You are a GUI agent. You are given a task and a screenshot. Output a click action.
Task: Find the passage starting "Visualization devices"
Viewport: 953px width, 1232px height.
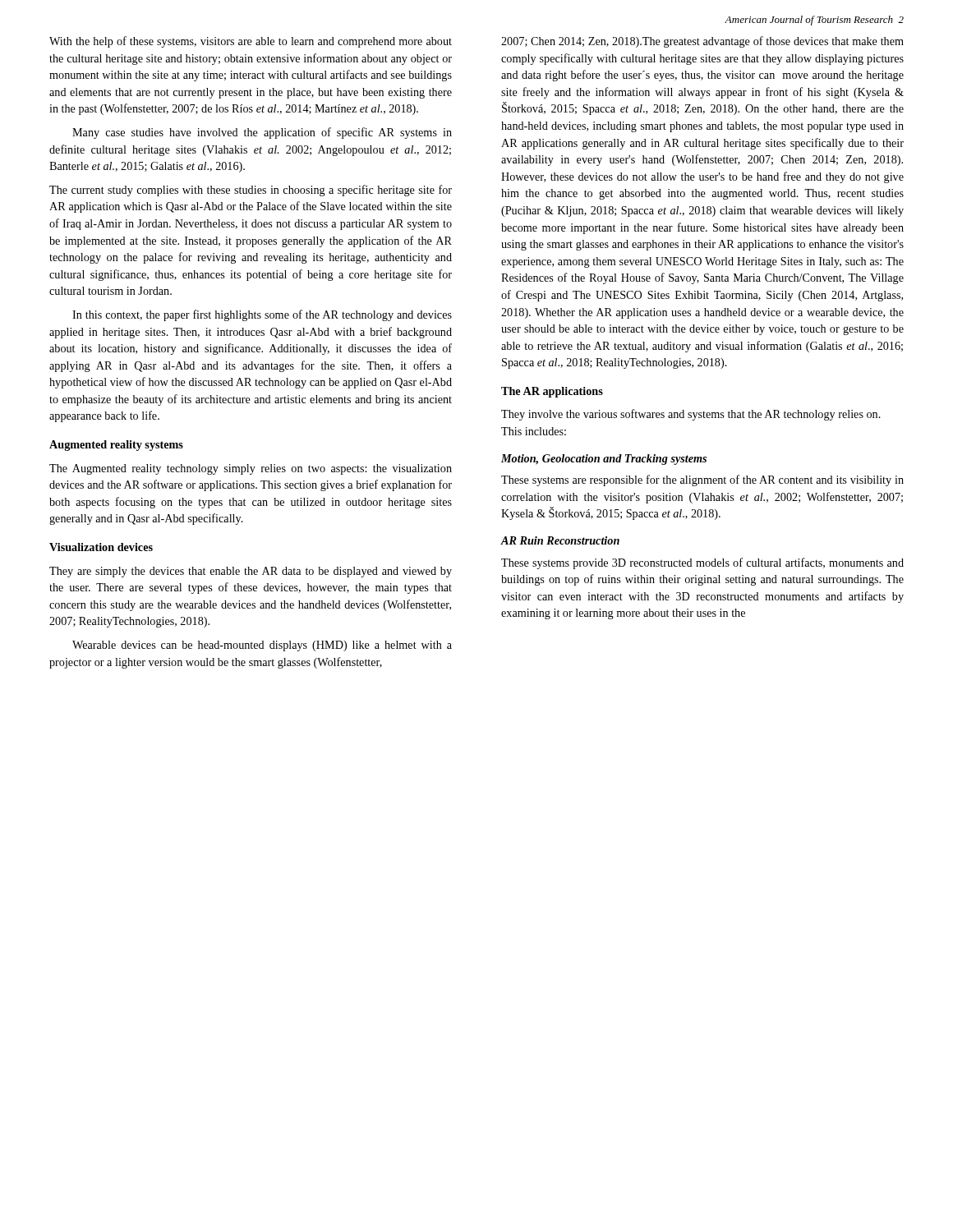pyautogui.click(x=101, y=547)
